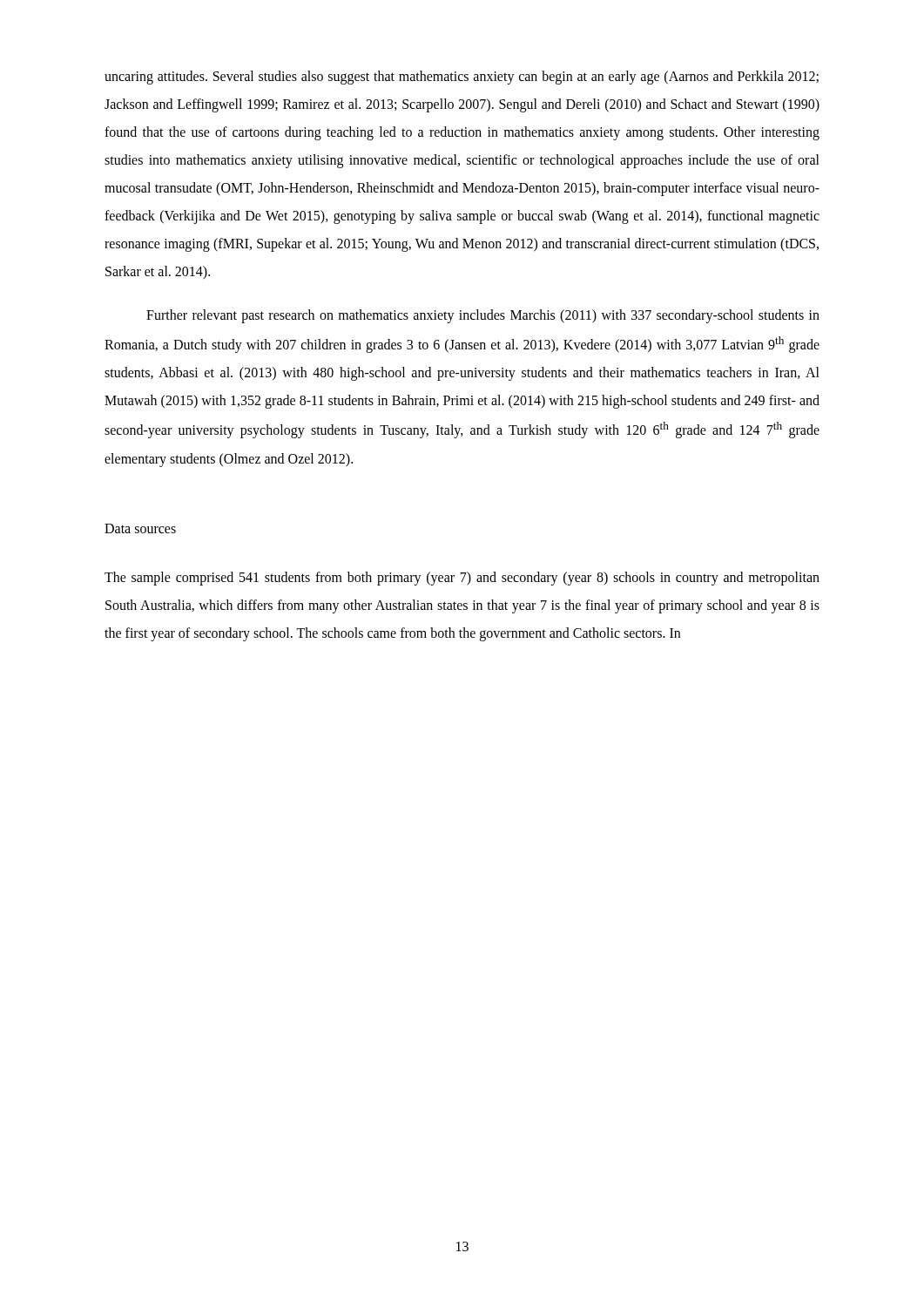Find the block on this page that starts "Further relevant past research on mathematics anxiety"
924x1307 pixels.
pyautogui.click(x=462, y=387)
